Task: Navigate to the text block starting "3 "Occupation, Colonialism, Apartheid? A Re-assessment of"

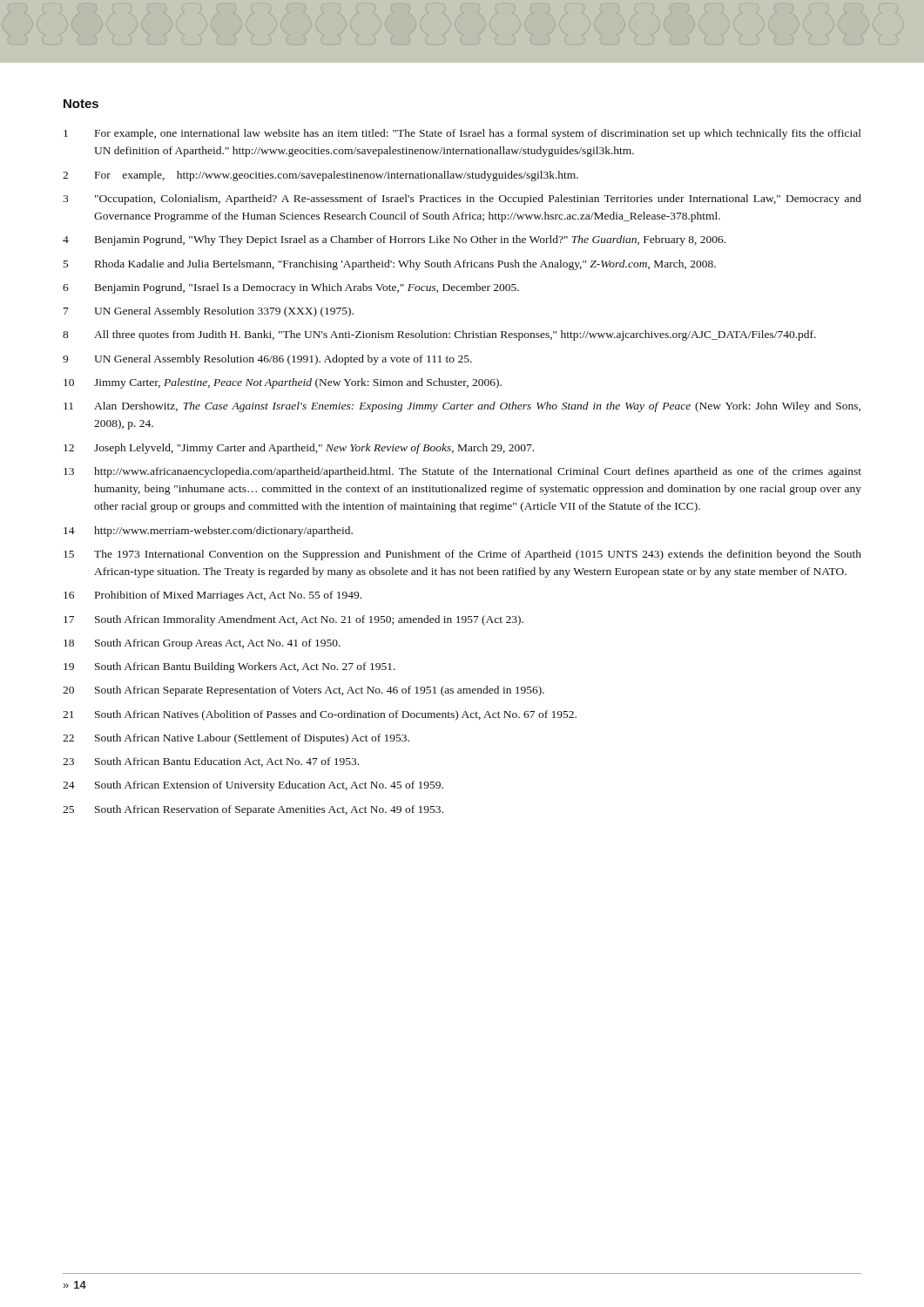Action: 462,207
